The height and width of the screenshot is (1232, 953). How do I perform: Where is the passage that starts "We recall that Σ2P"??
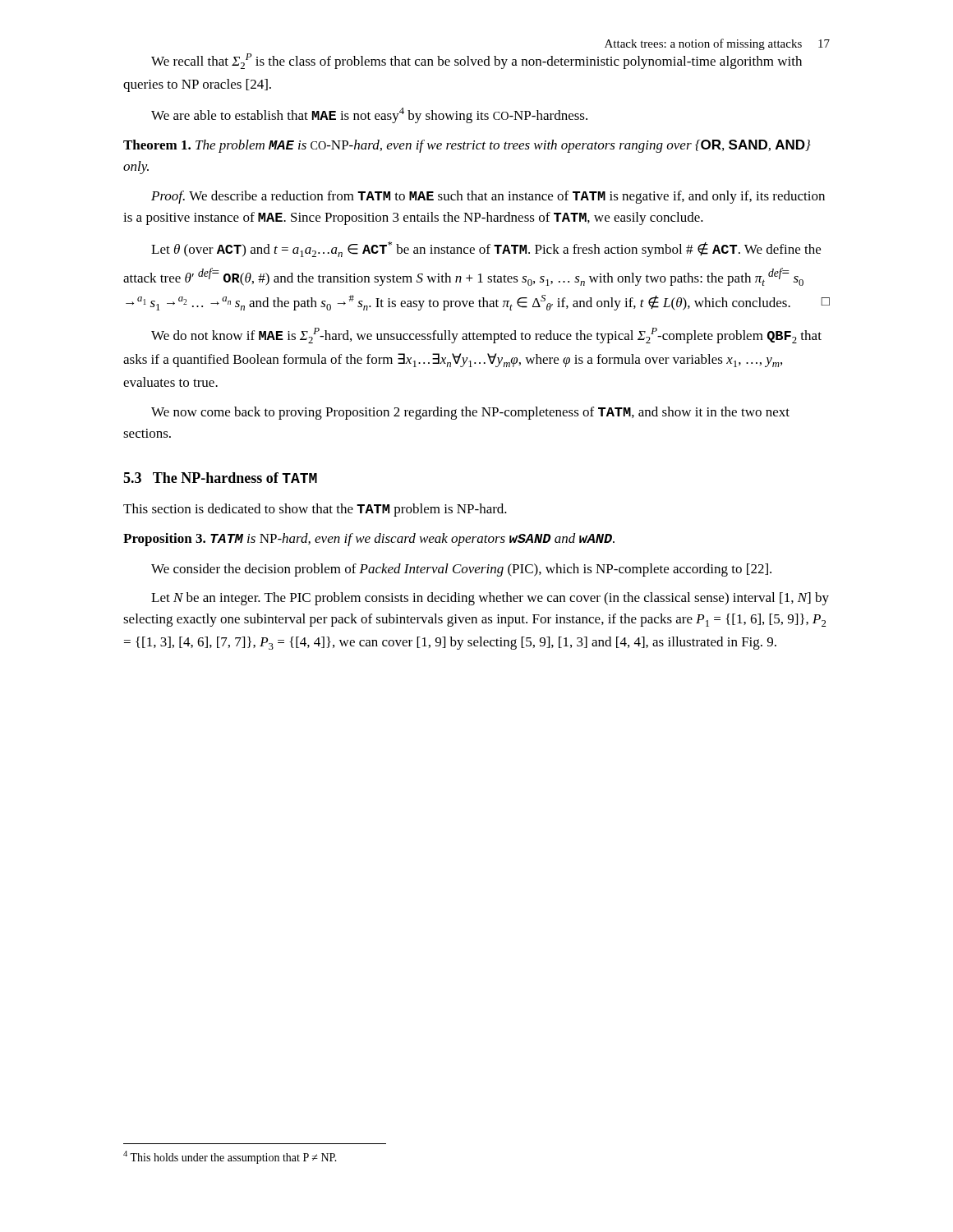(476, 72)
